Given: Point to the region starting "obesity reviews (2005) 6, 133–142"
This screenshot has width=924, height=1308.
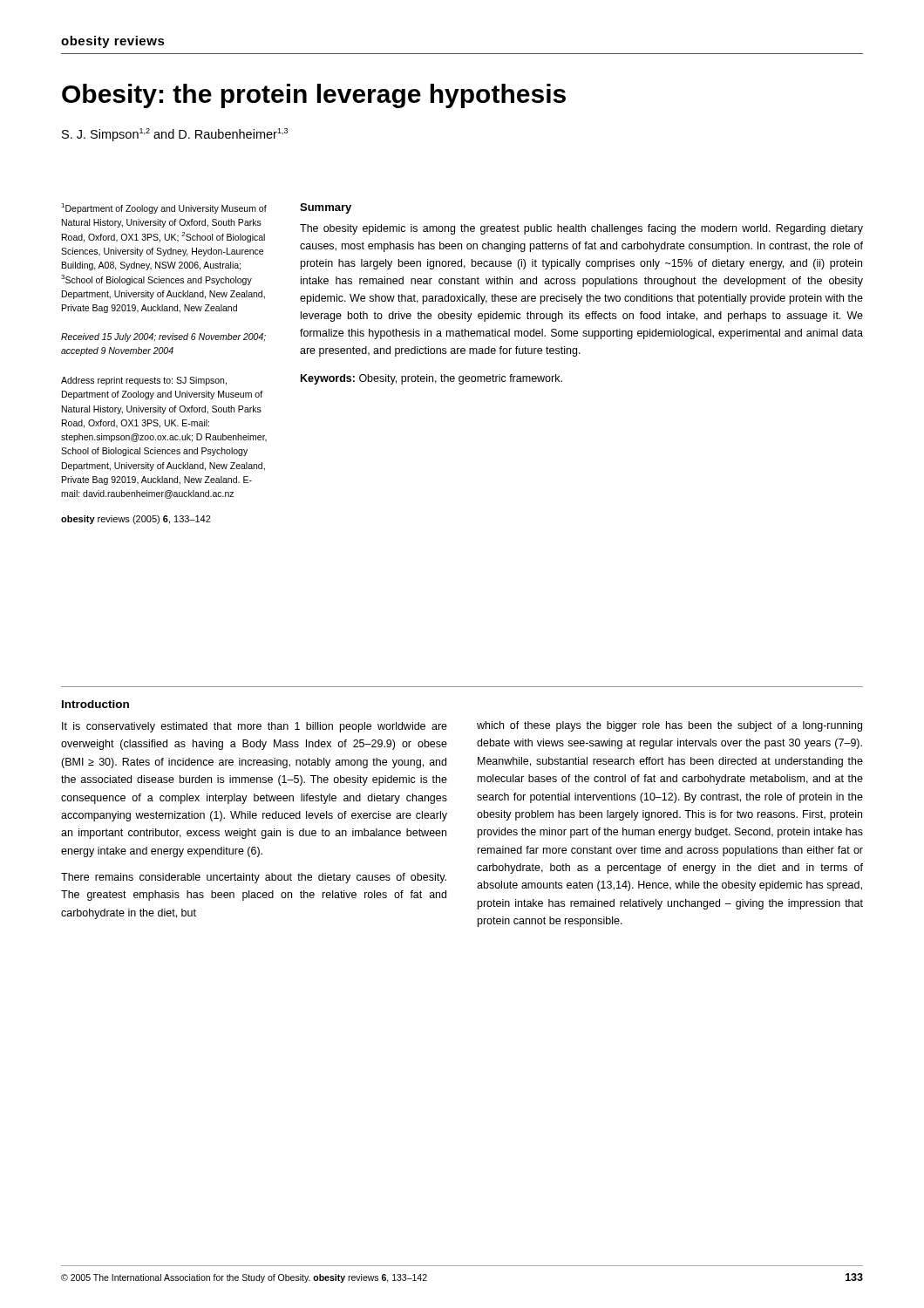Looking at the screenshot, I should coord(136,518).
